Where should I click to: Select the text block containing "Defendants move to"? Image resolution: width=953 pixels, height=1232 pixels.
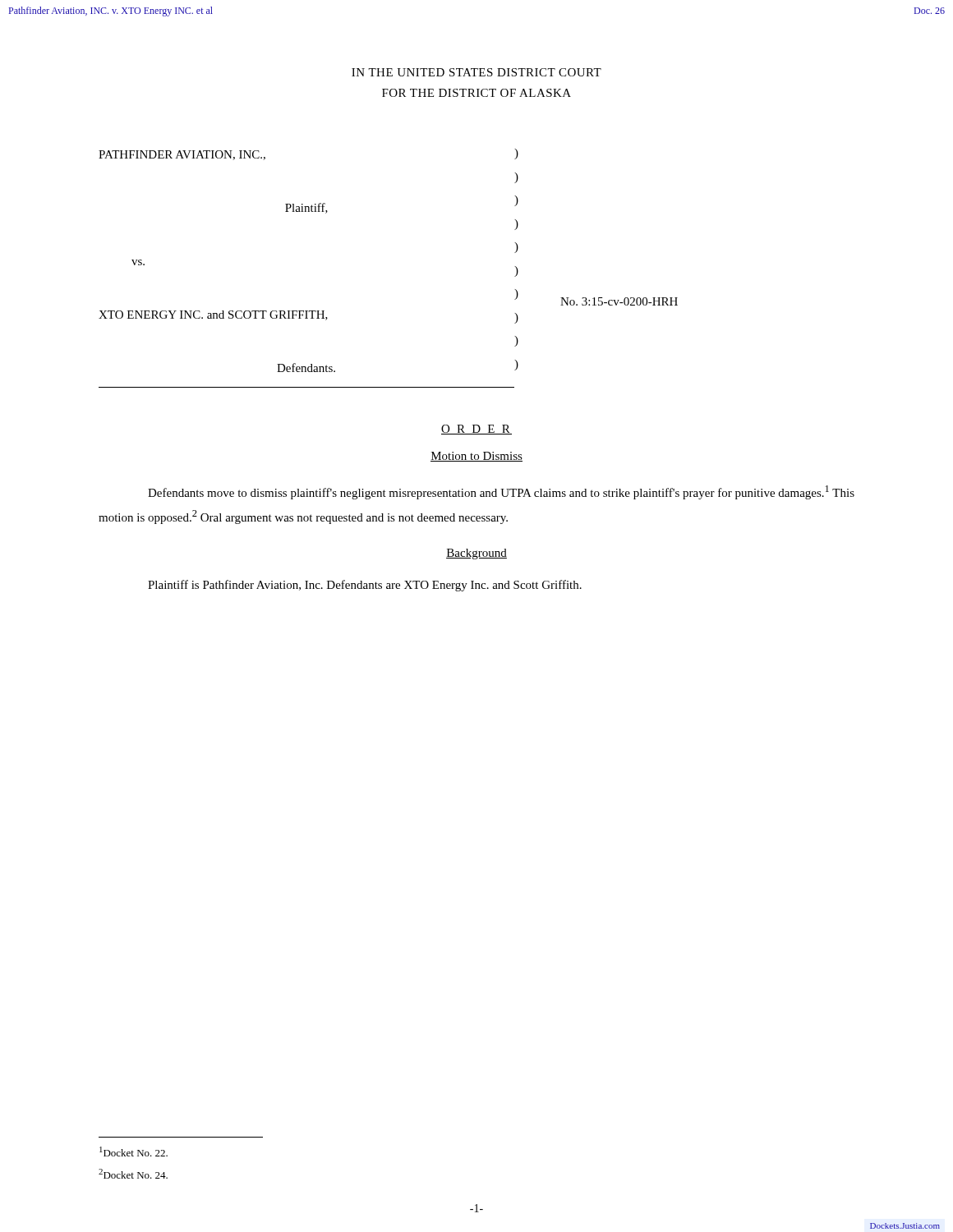click(x=476, y=503)
